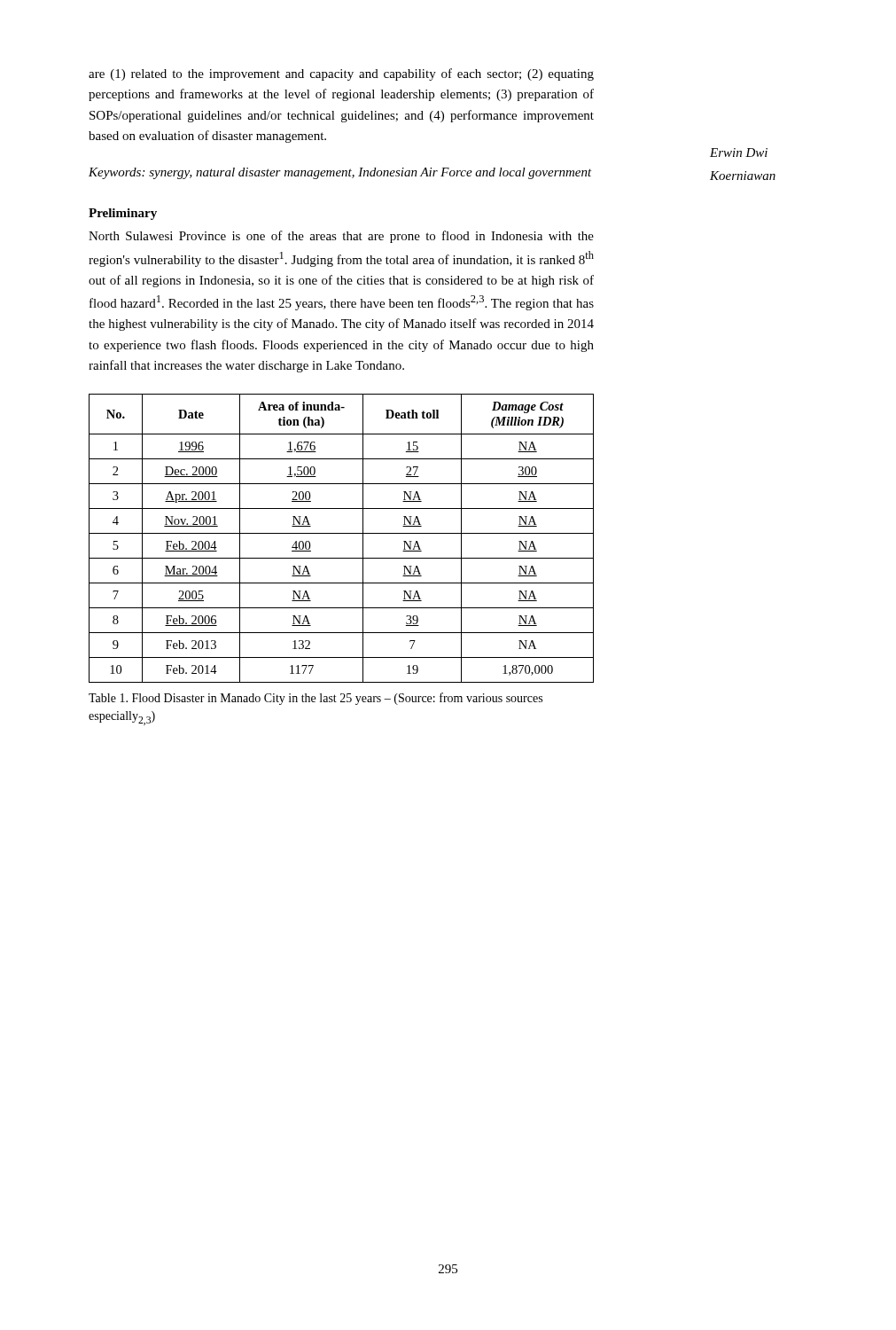896x1330 pixels.
Task: Find the text block containing "are (1) related to the improvement and capacity"
Action: [x=341, y=105]
